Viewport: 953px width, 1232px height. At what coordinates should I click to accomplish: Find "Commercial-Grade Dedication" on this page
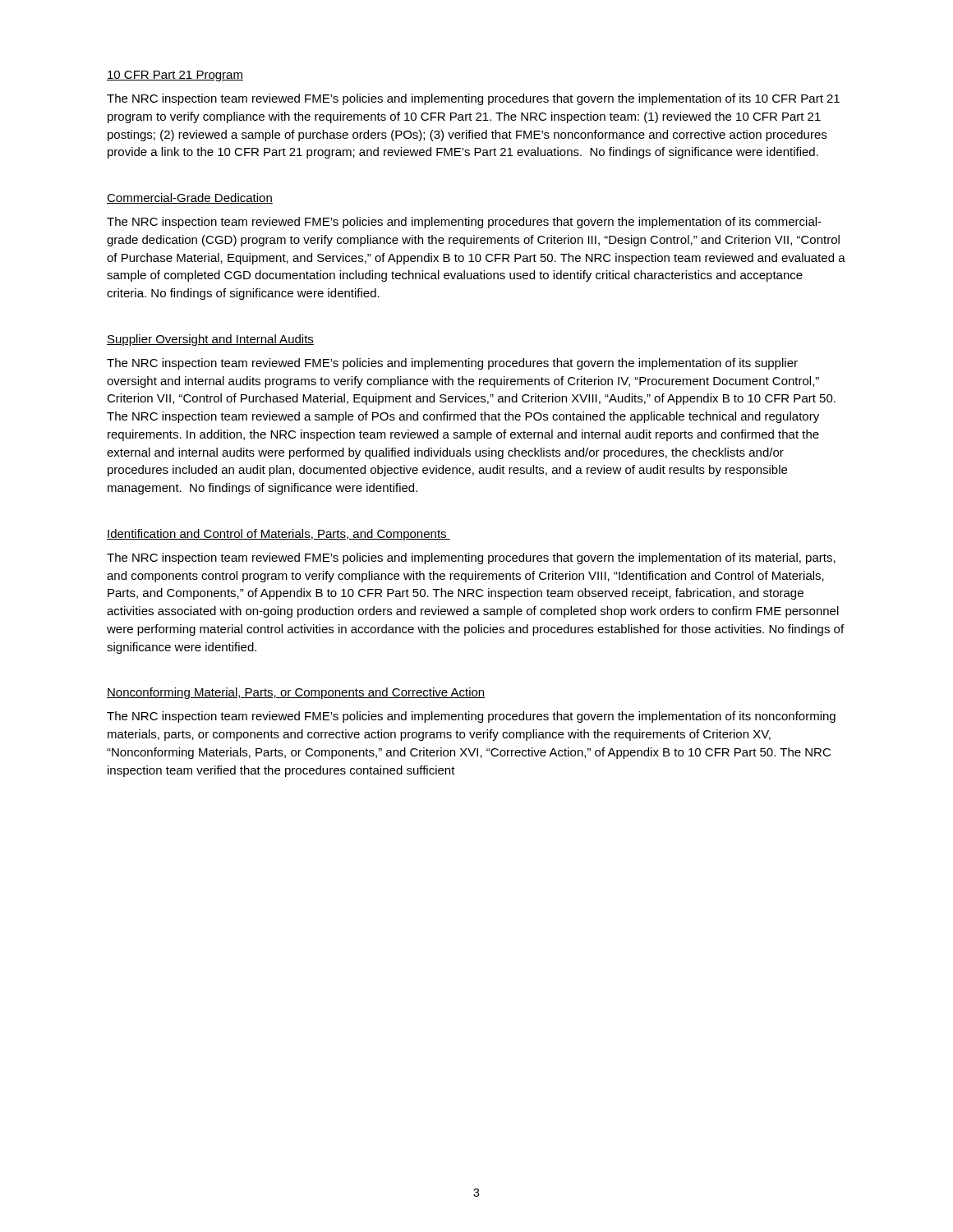(190, 198)
